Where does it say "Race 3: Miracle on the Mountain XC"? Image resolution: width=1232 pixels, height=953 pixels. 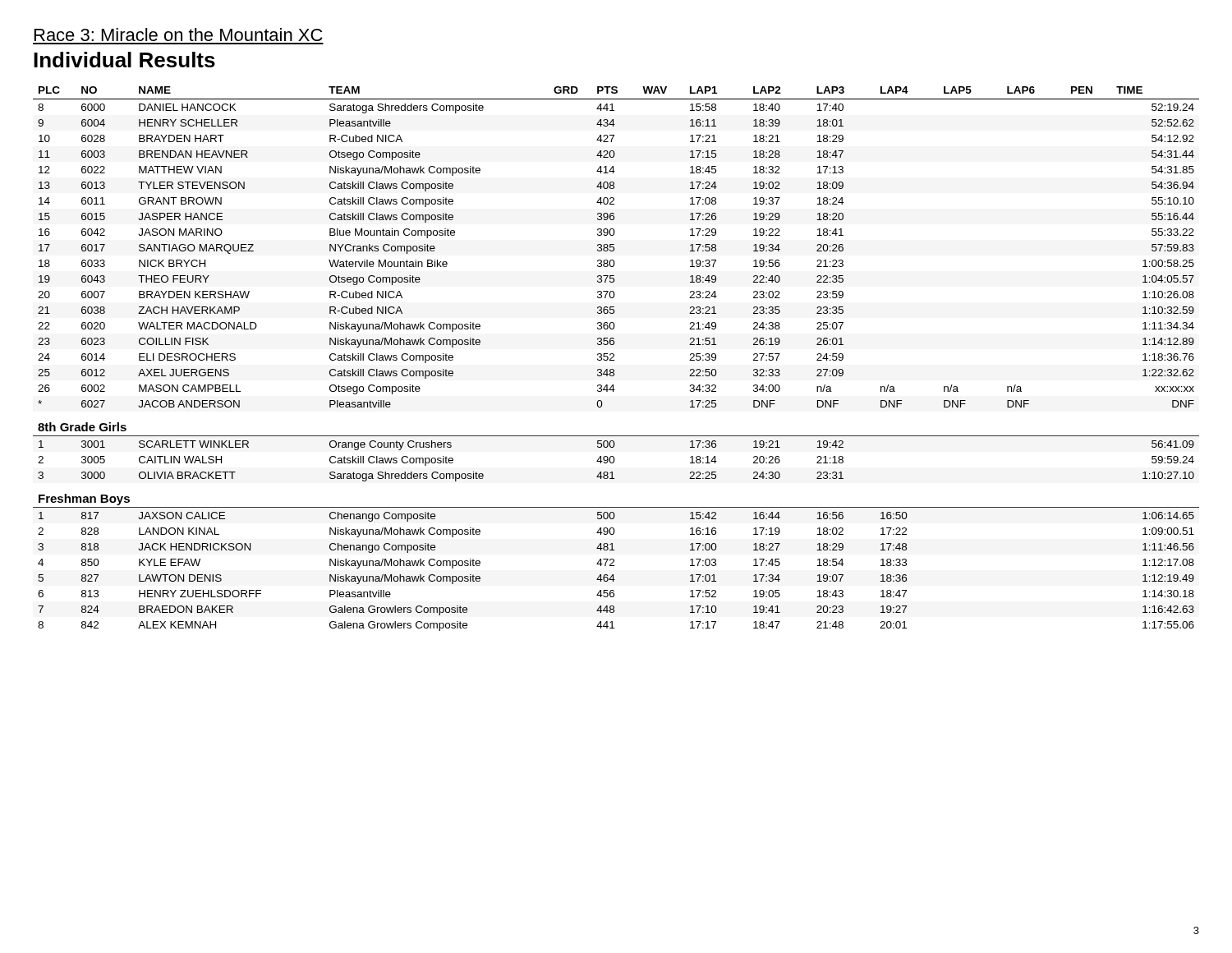179,35
